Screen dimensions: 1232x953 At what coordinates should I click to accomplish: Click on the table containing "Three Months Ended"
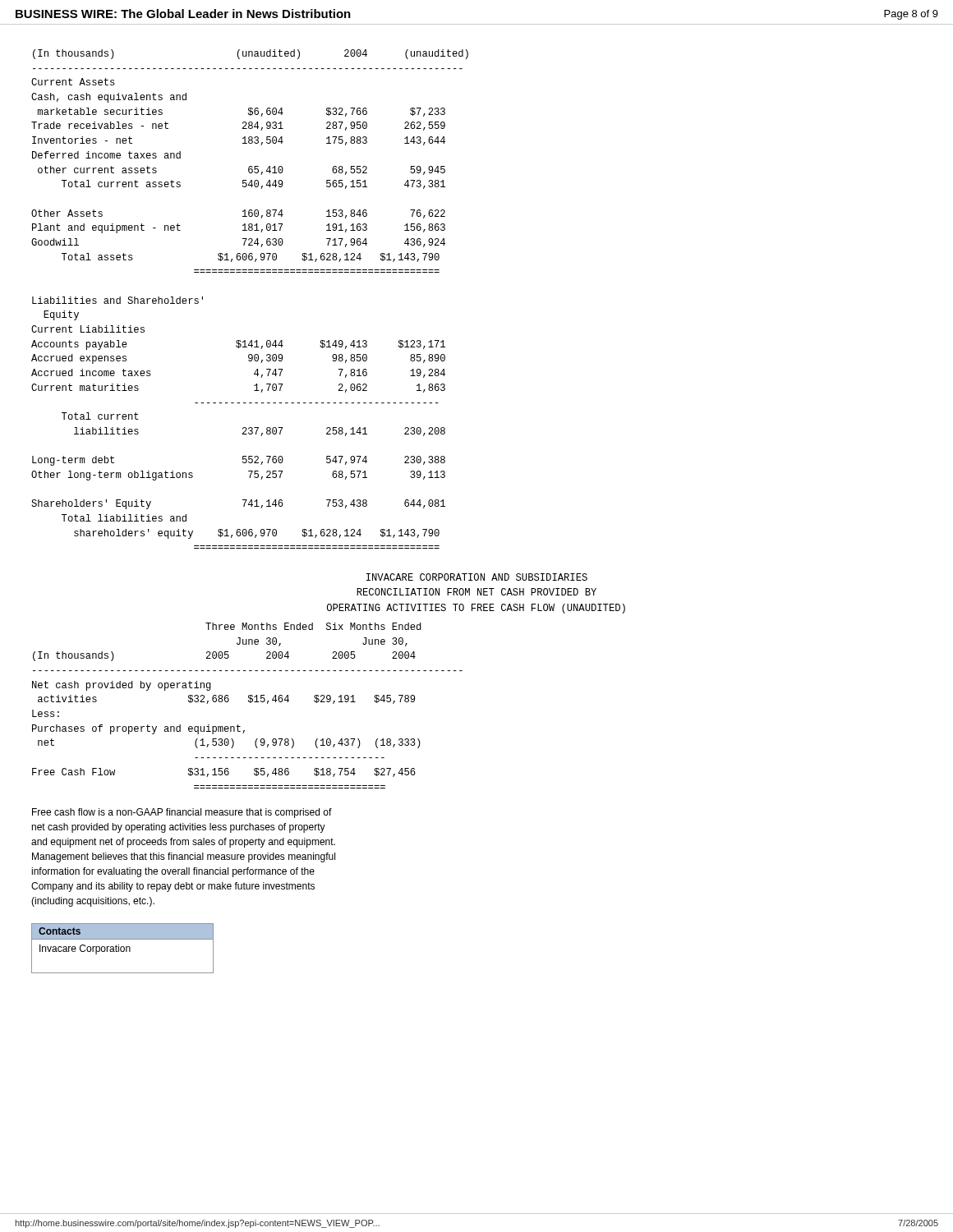[476, 708]
